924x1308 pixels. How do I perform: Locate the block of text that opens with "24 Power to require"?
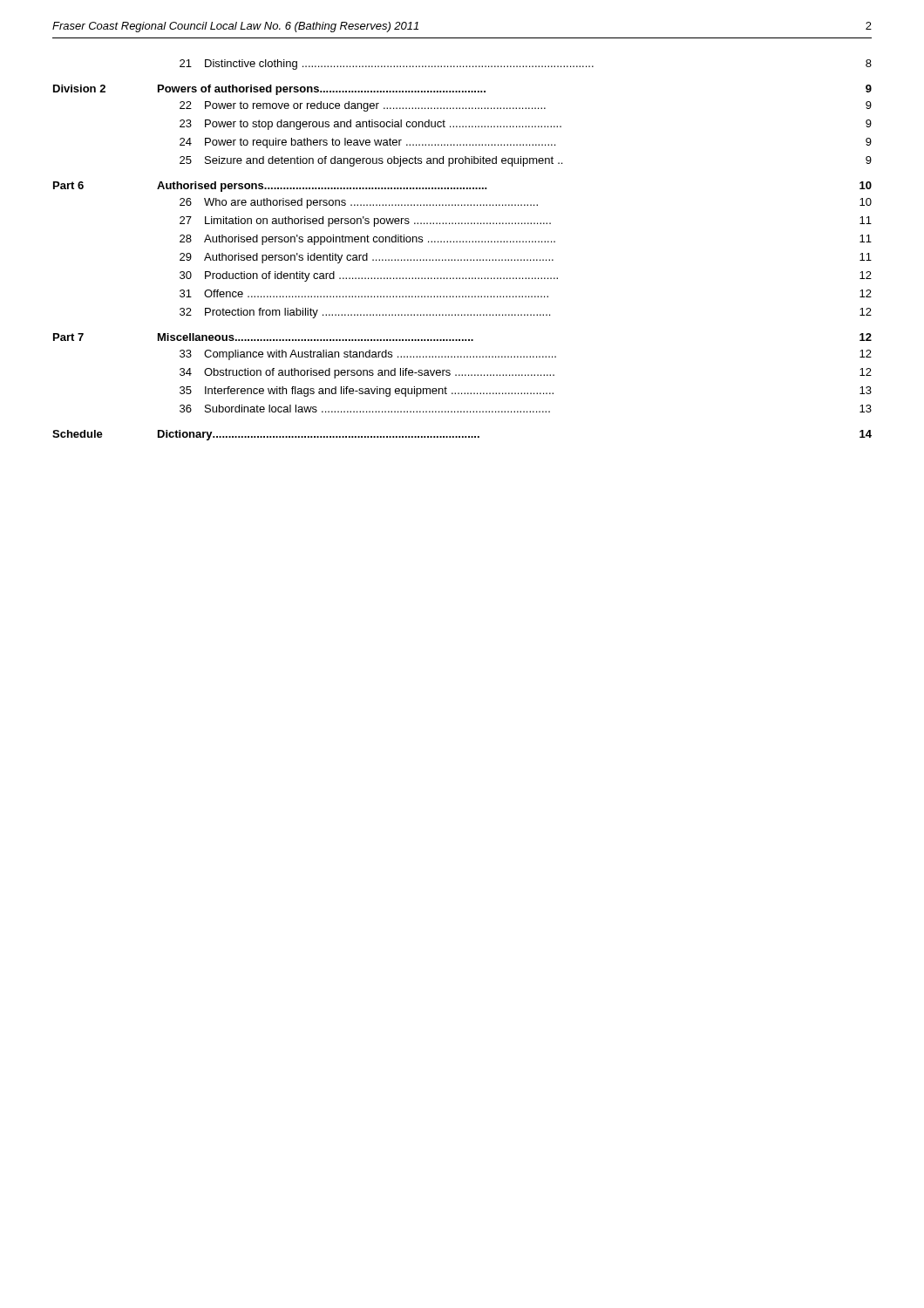tap(462, 143)
